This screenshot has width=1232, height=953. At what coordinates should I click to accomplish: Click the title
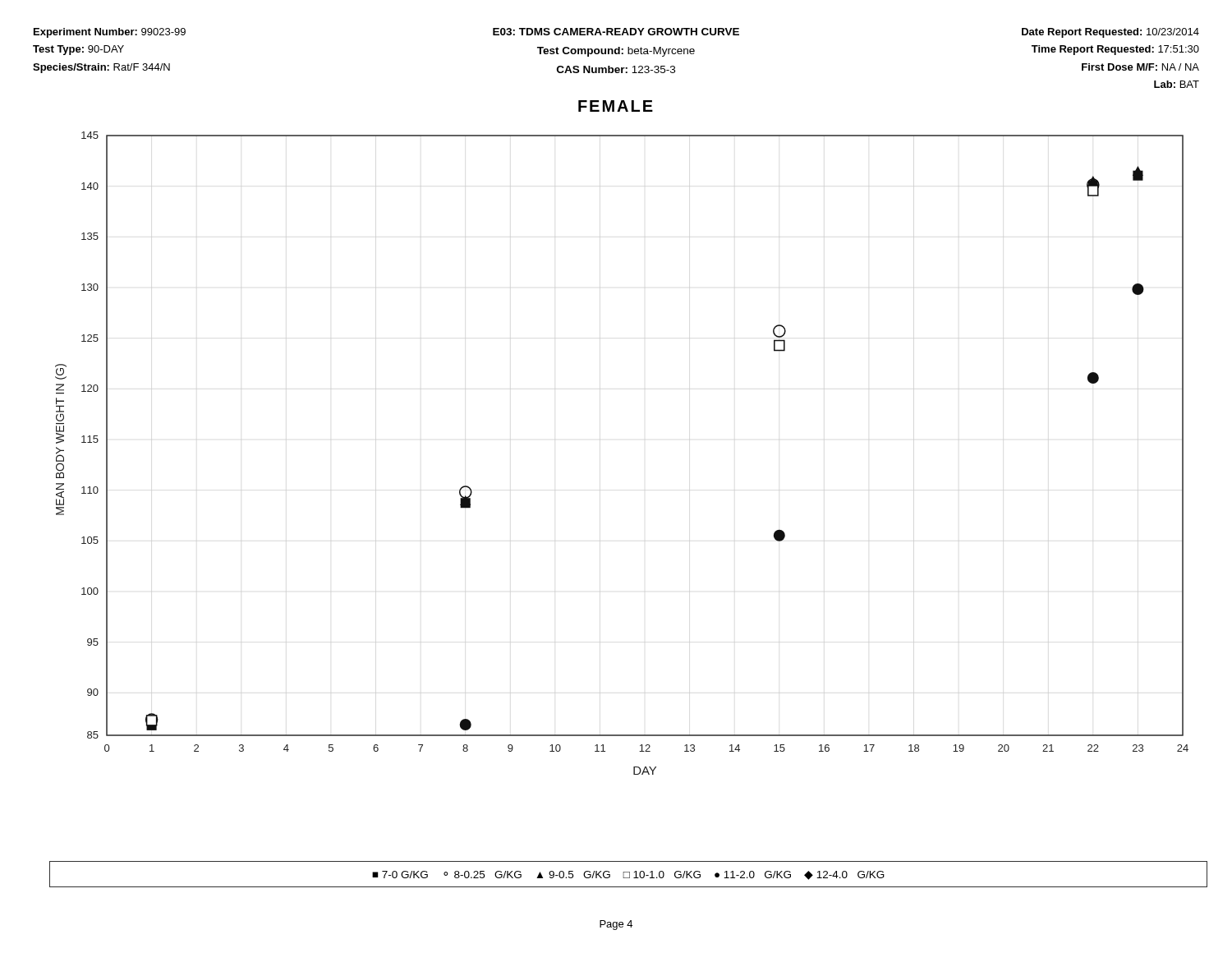(616, 106)
